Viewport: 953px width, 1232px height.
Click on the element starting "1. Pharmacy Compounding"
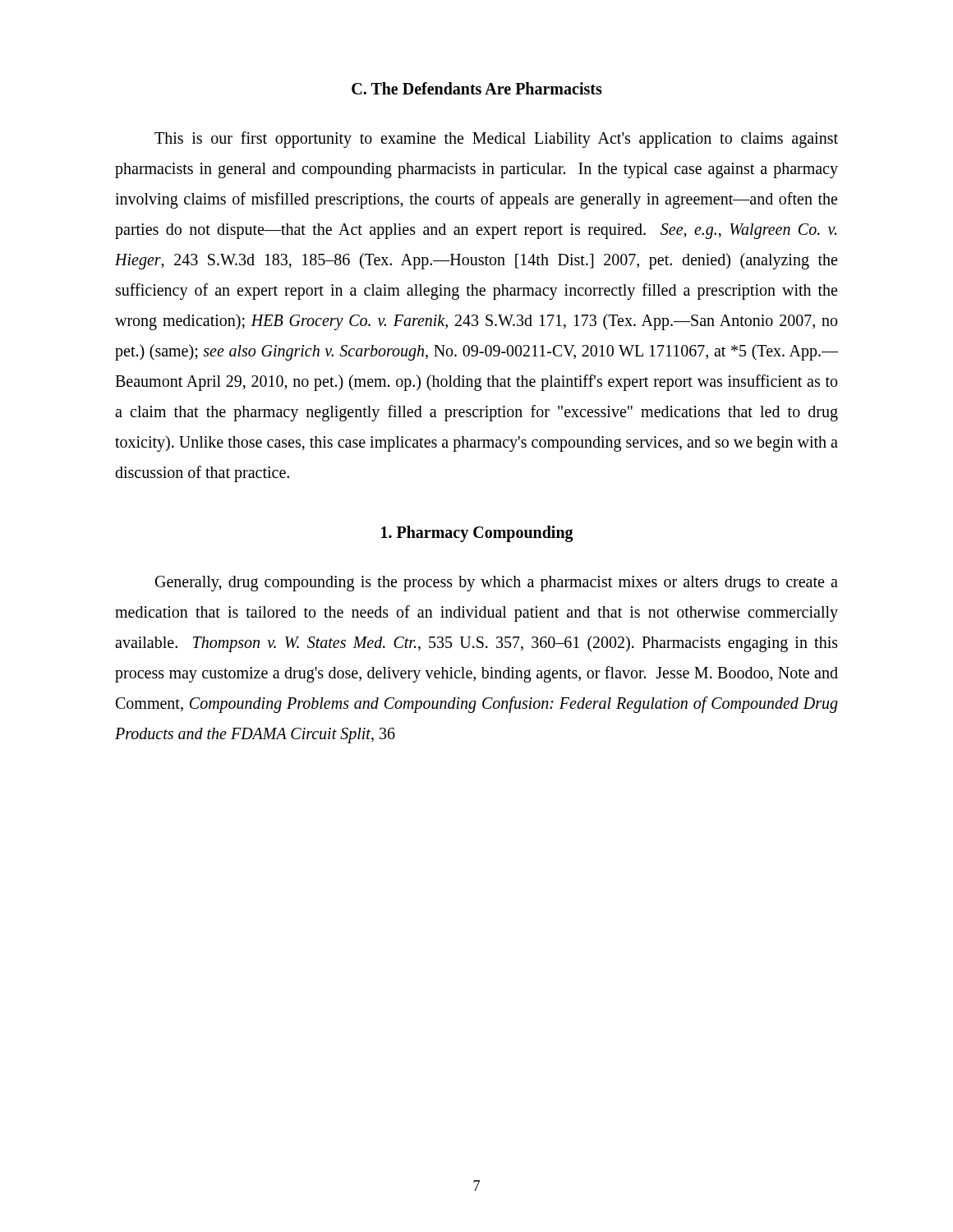point(476,532)
